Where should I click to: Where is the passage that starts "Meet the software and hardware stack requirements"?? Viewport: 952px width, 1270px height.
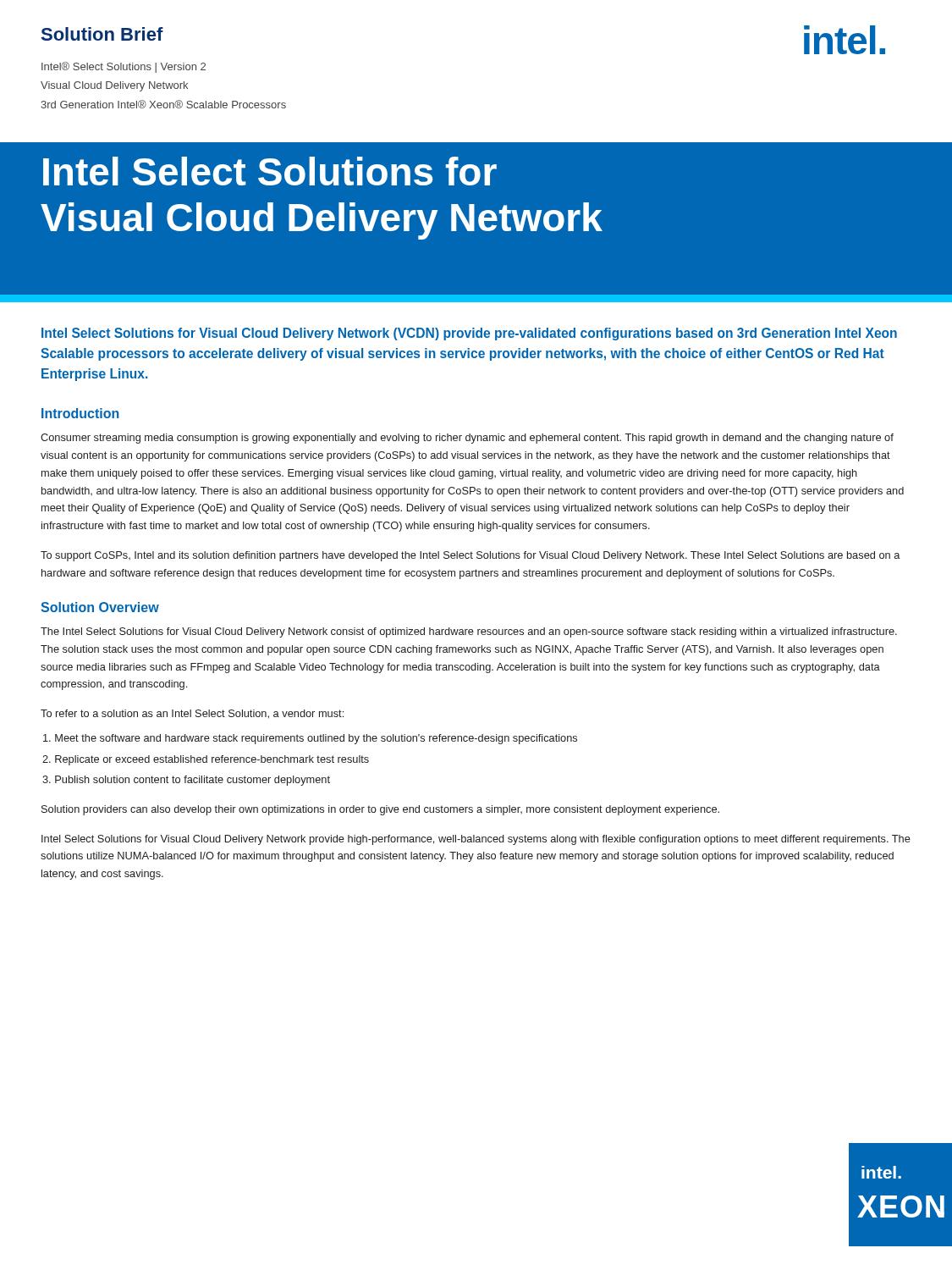tap(310, 738)
